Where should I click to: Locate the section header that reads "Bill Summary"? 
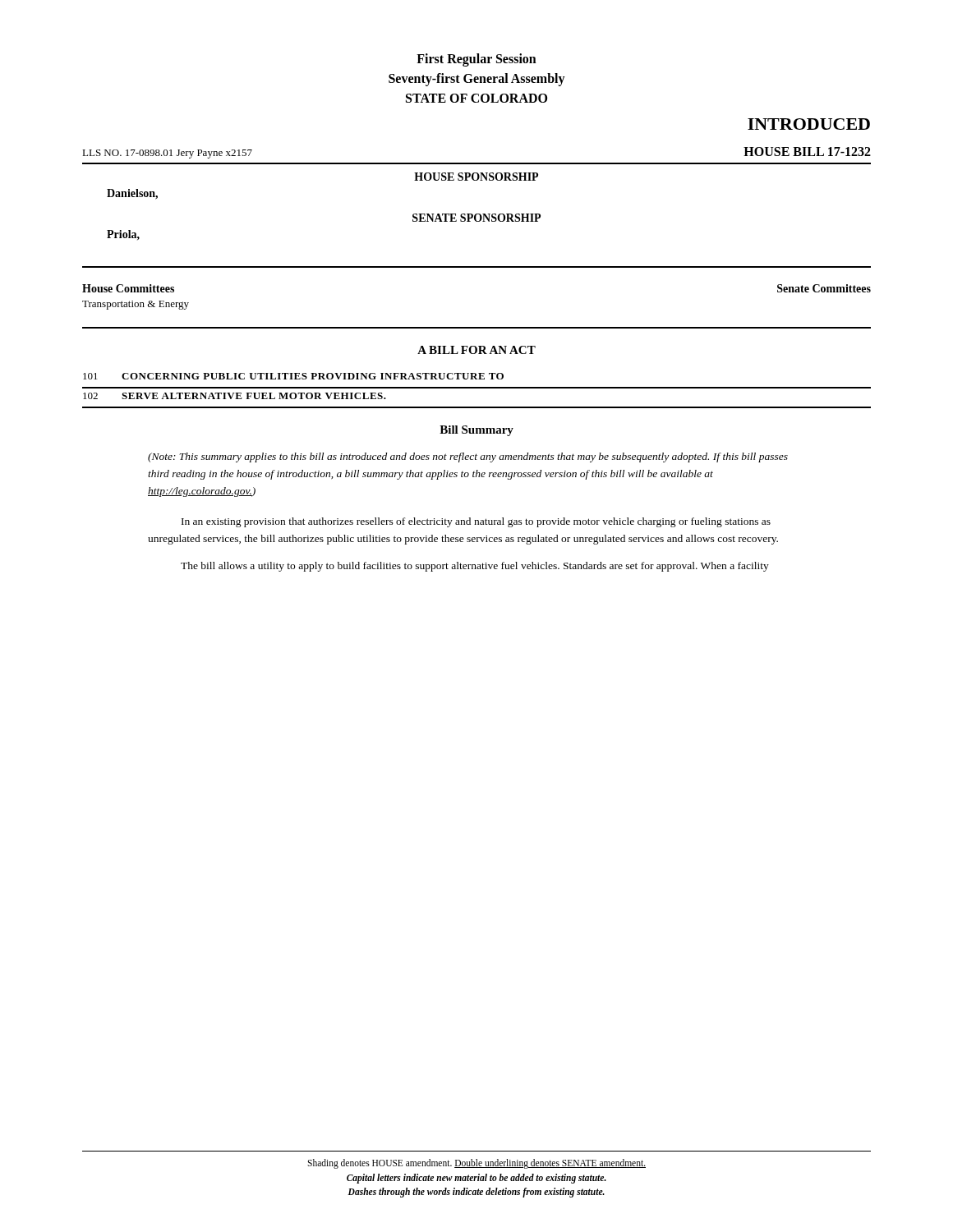click(476, 430)
